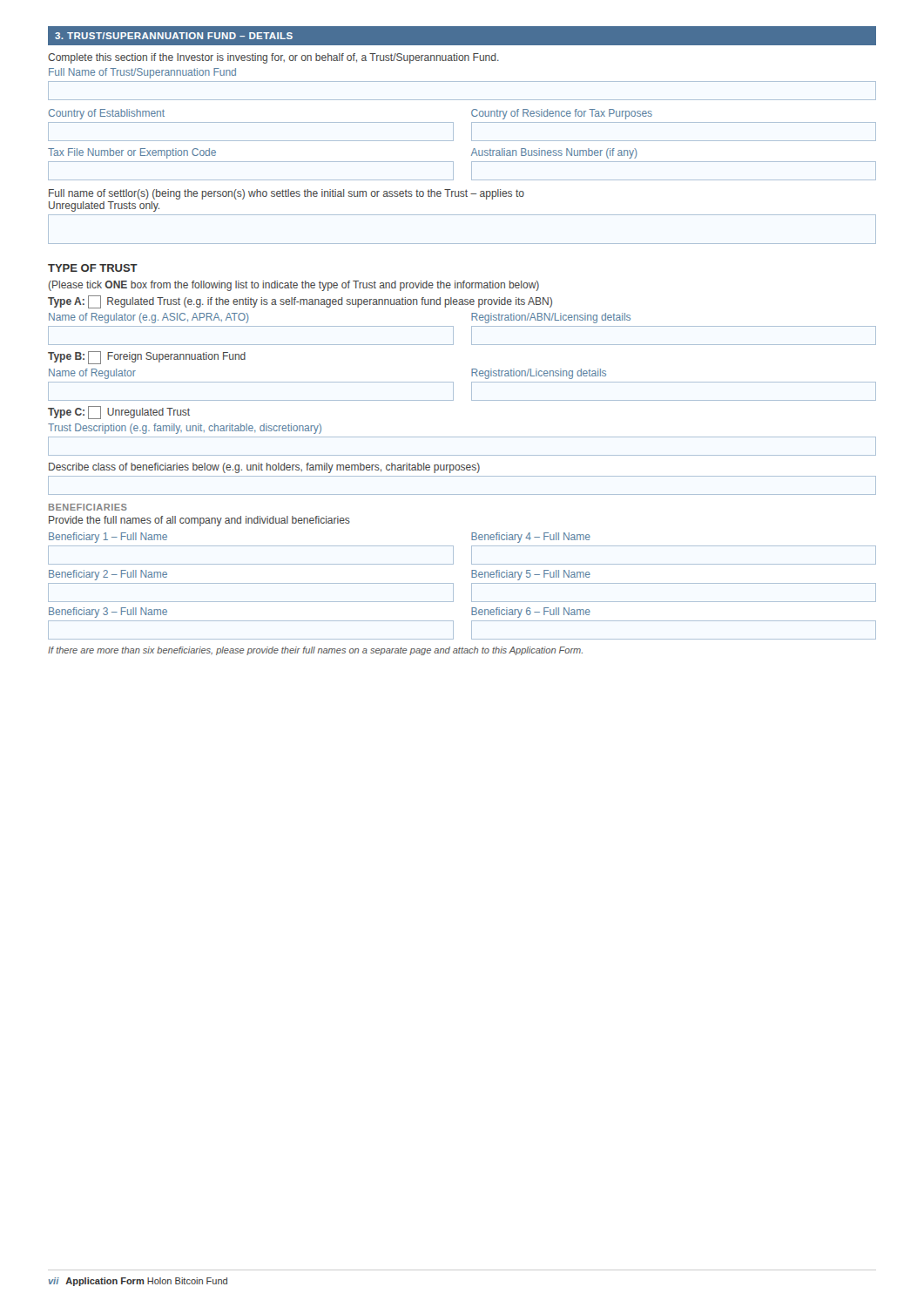Select the block starting "If there are more than six beneficiaries, please"
Image resolution: width=924 pixels, height=1307 pixels.
click(x=316, y=650)
